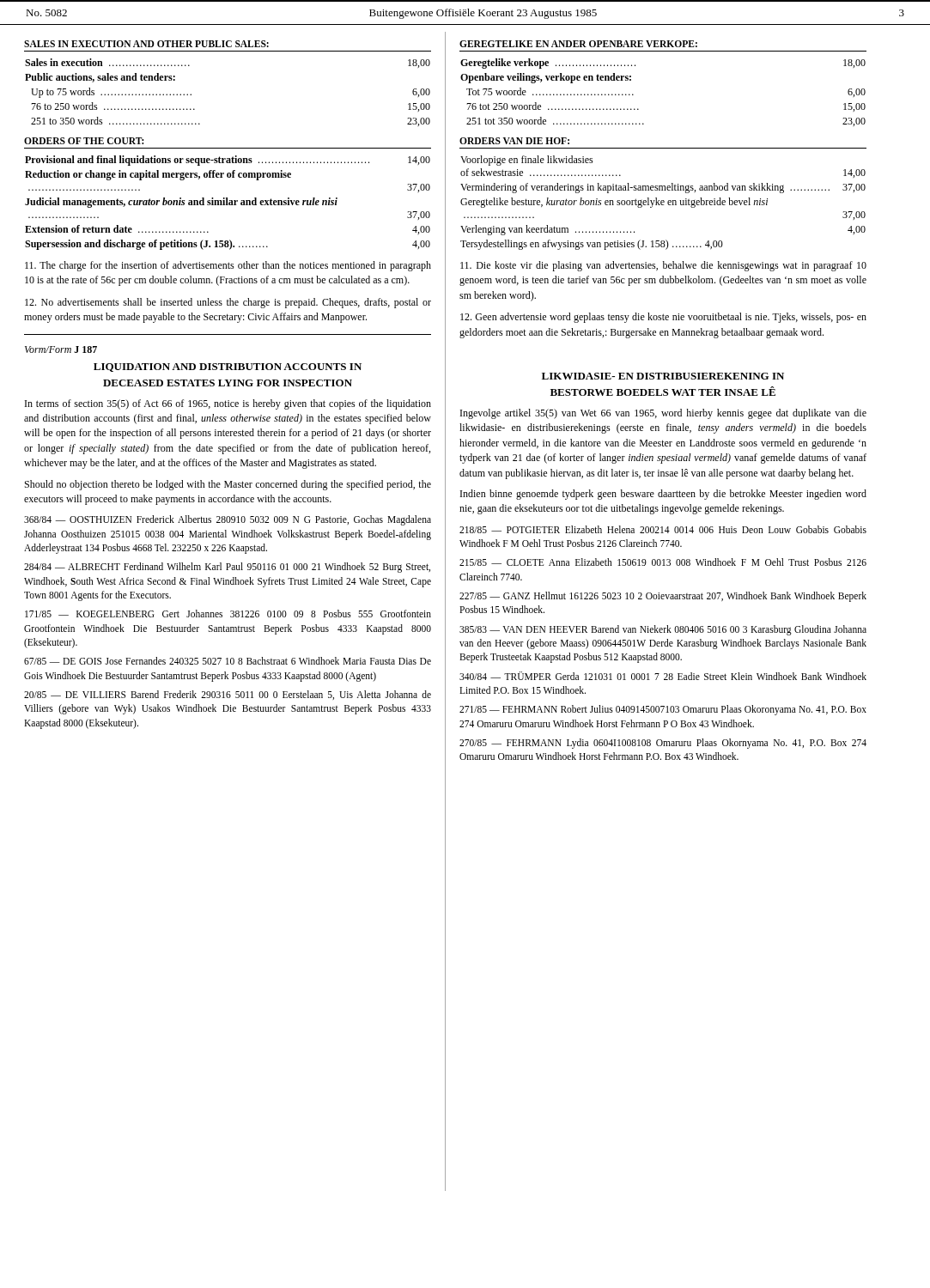Navigate to the element starting "340/84 — TRÜMPER Gerda 121031 01 0001"
930x1288 pixels.
(x=663, y=683)
